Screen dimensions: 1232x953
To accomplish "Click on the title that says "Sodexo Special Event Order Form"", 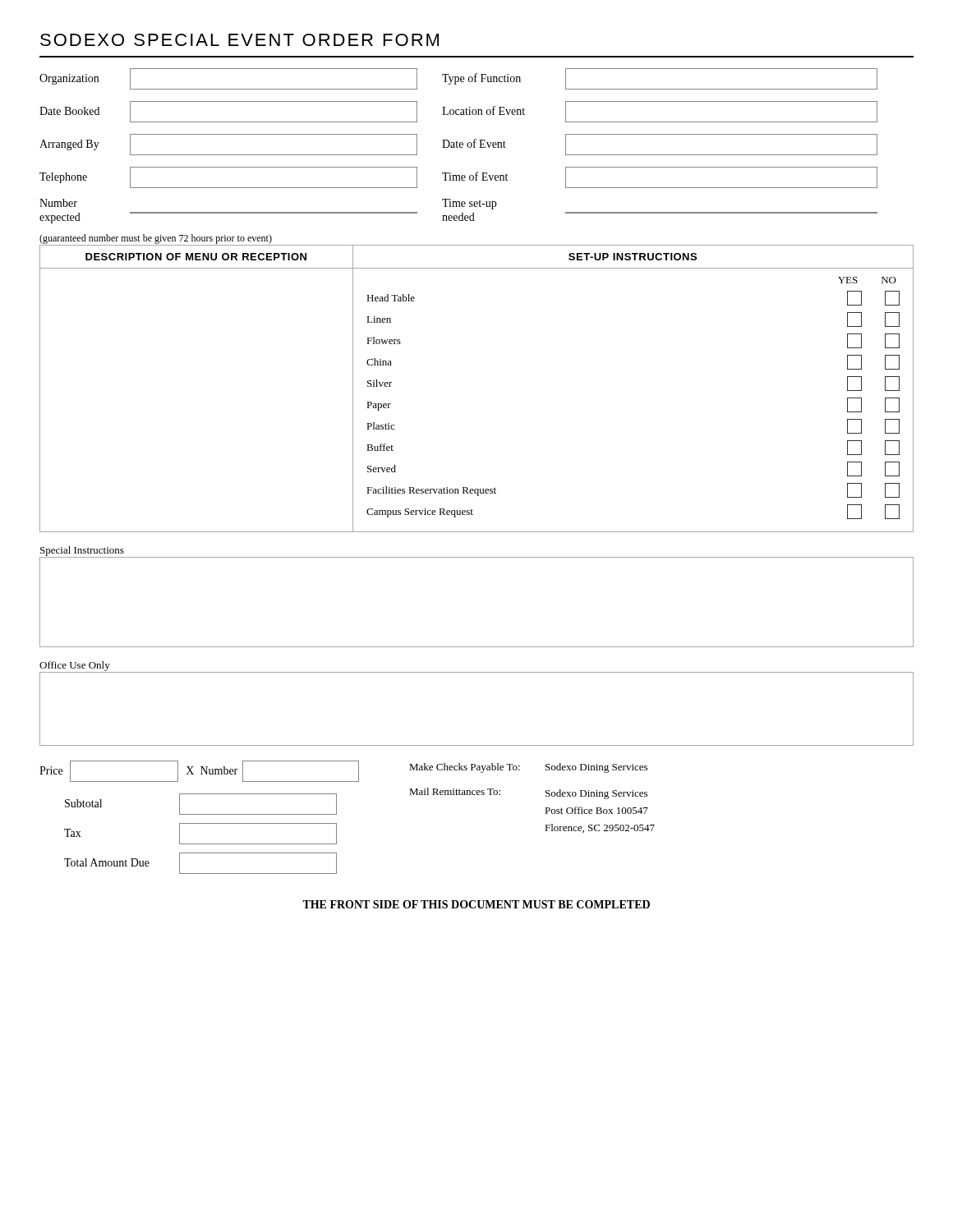I will 241,40.
